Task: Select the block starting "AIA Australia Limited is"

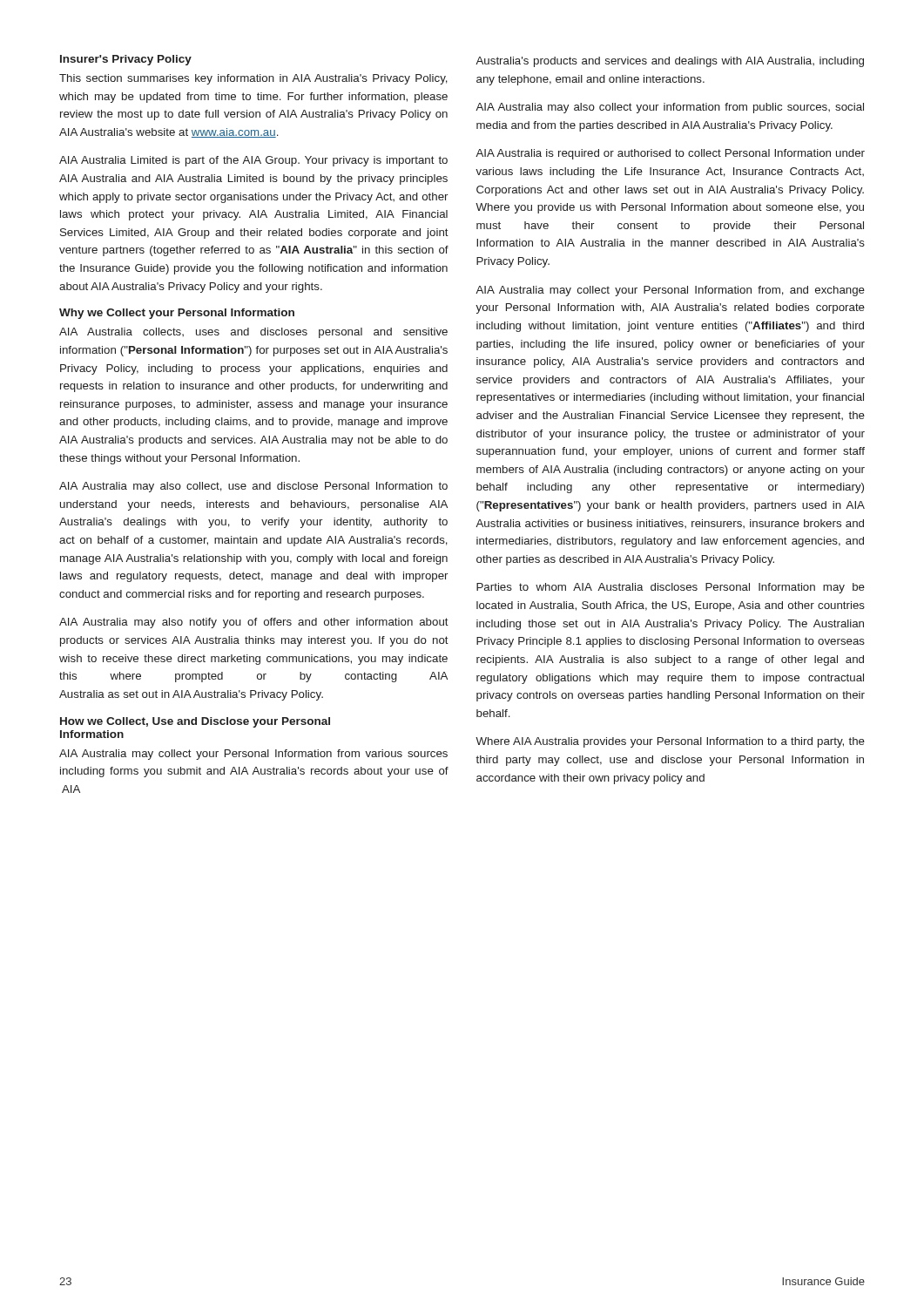Action: (x=254, y=223)
